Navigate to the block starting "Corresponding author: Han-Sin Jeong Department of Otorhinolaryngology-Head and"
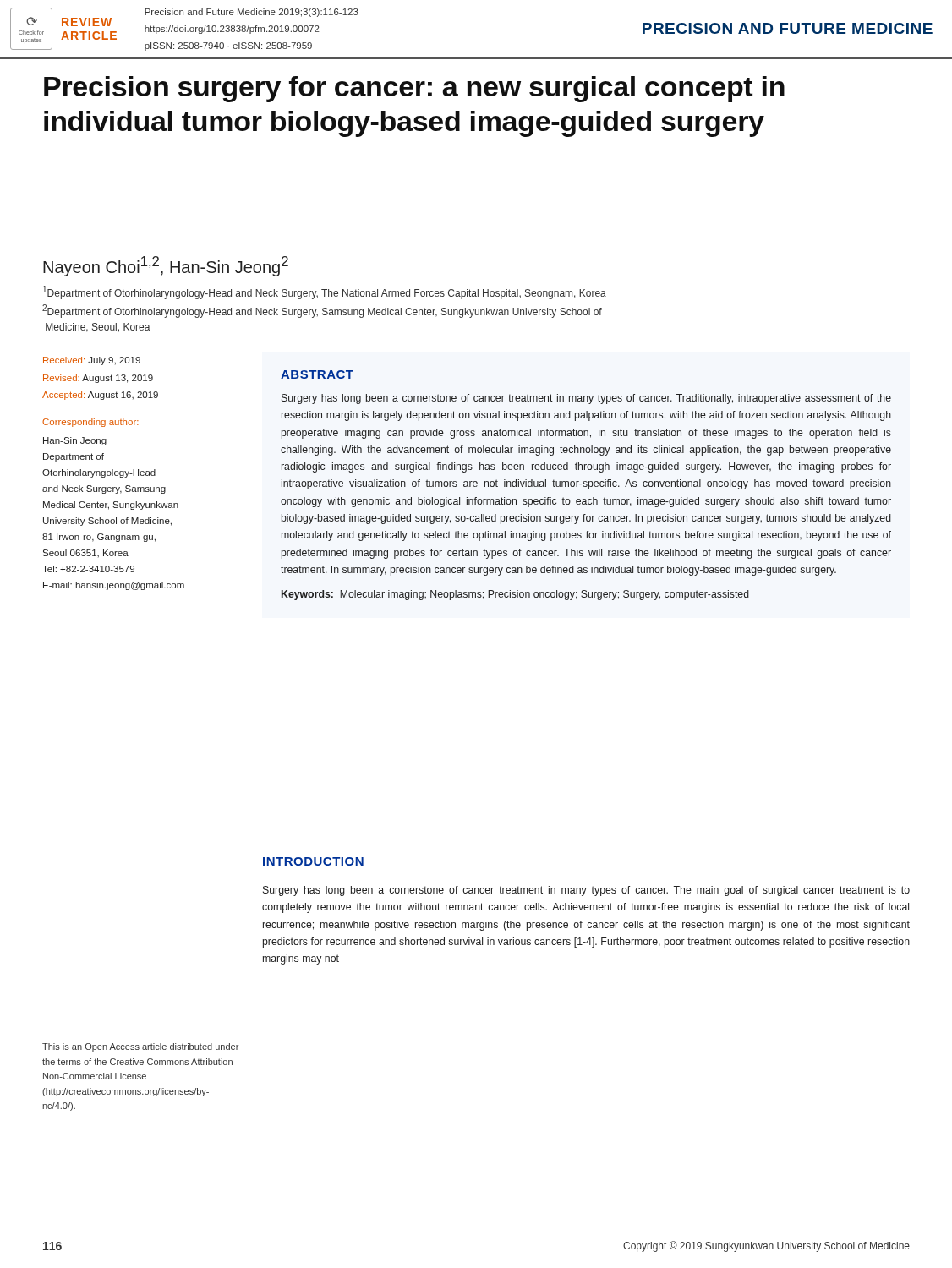952x1268 pixels. [x=142, y=504]
